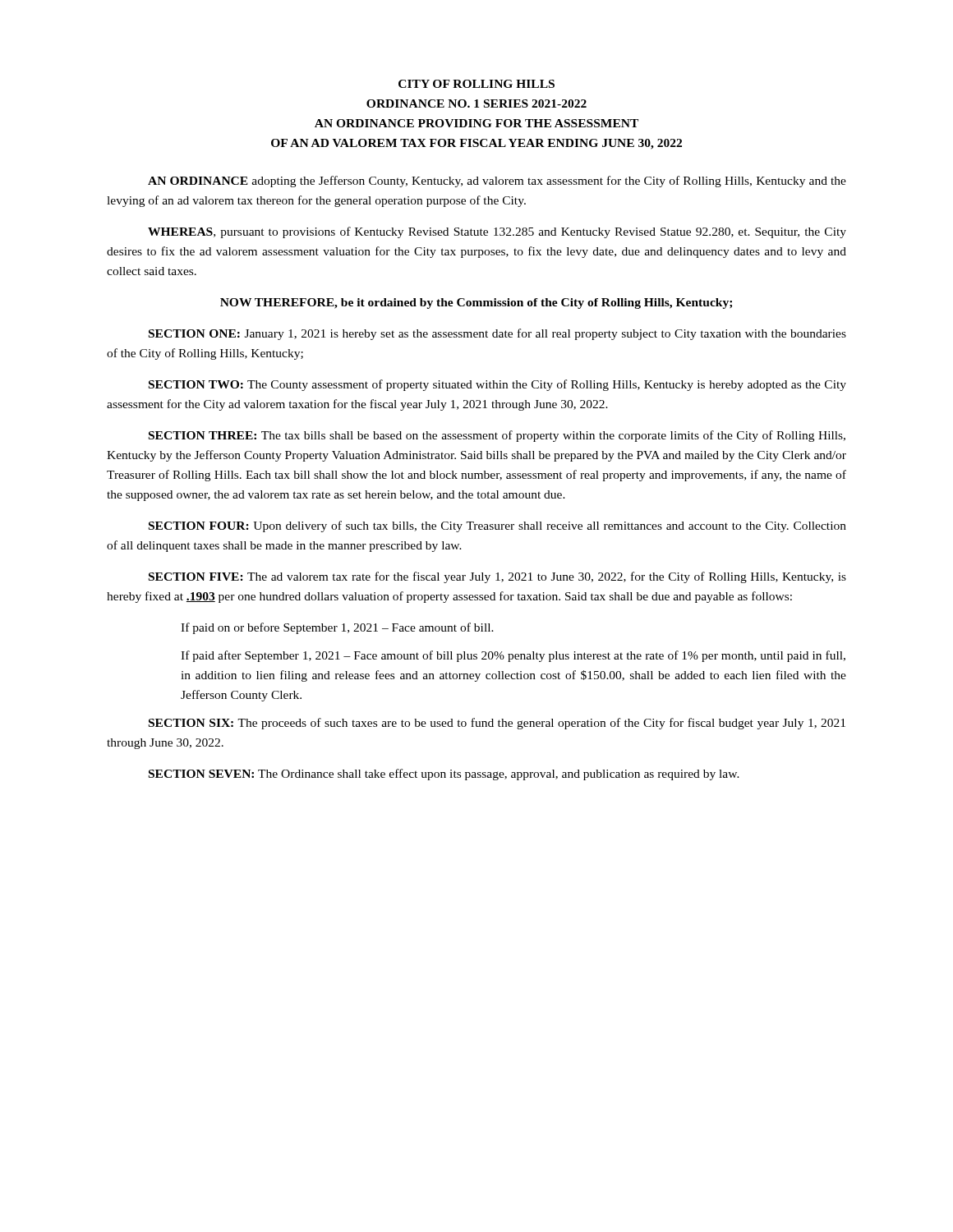Select the text block that says "SECTION FIVE: The ad valorem tax rate"

(x=476, y=586)
